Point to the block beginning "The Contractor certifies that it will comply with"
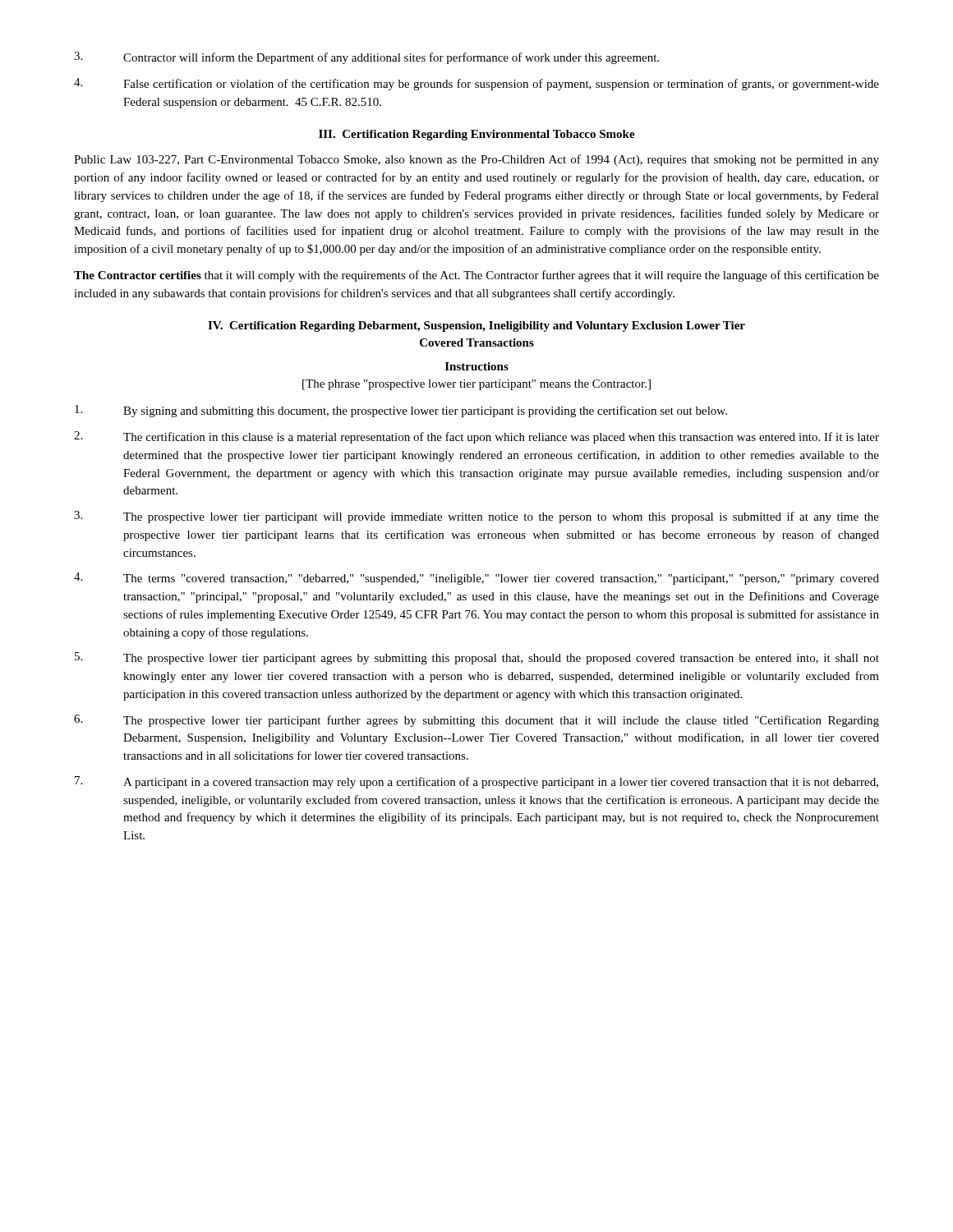Screen dimensions: 1232x953 click(476, 284)
